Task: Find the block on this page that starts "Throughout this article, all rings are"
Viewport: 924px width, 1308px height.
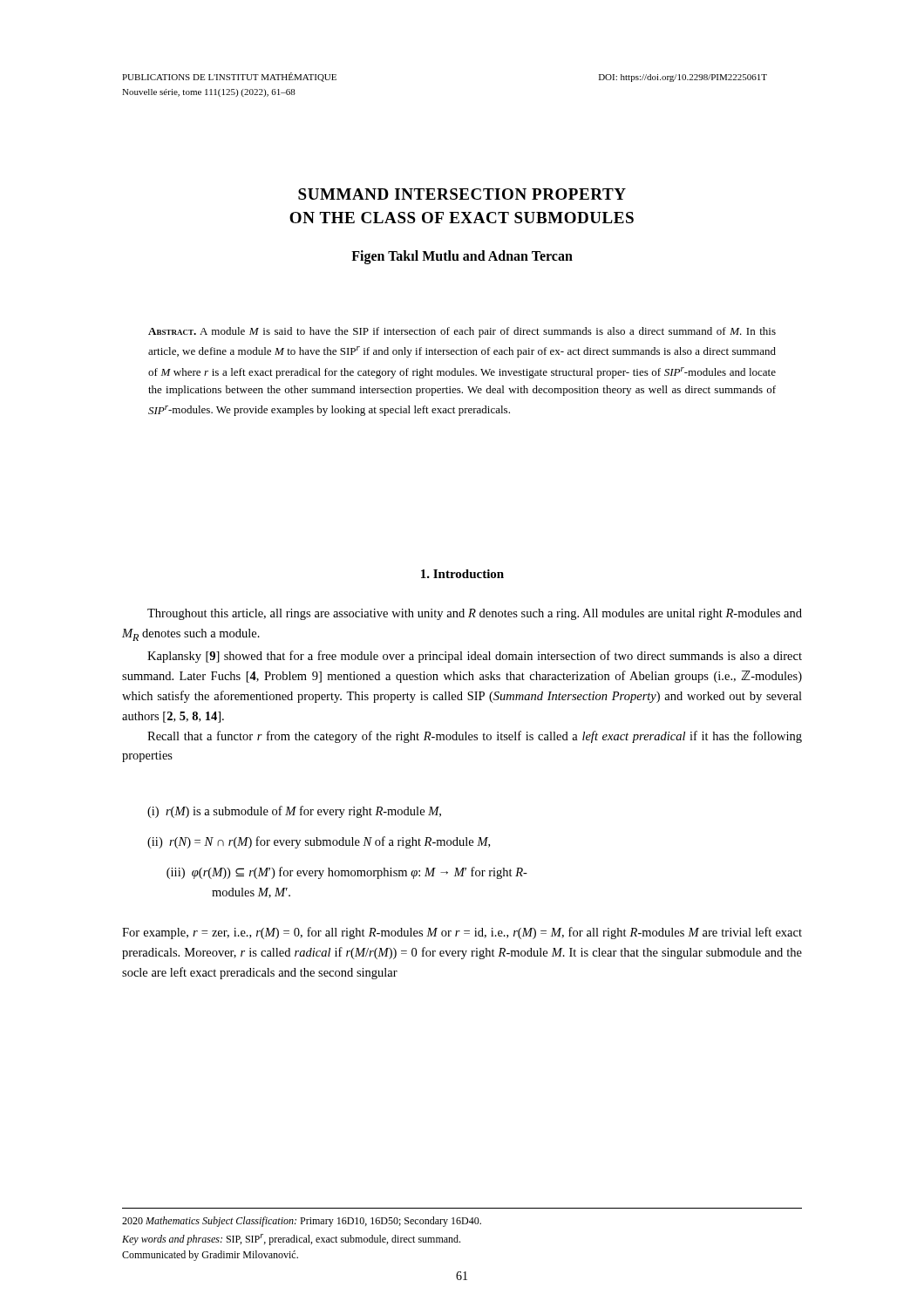Action: point(462,685)
